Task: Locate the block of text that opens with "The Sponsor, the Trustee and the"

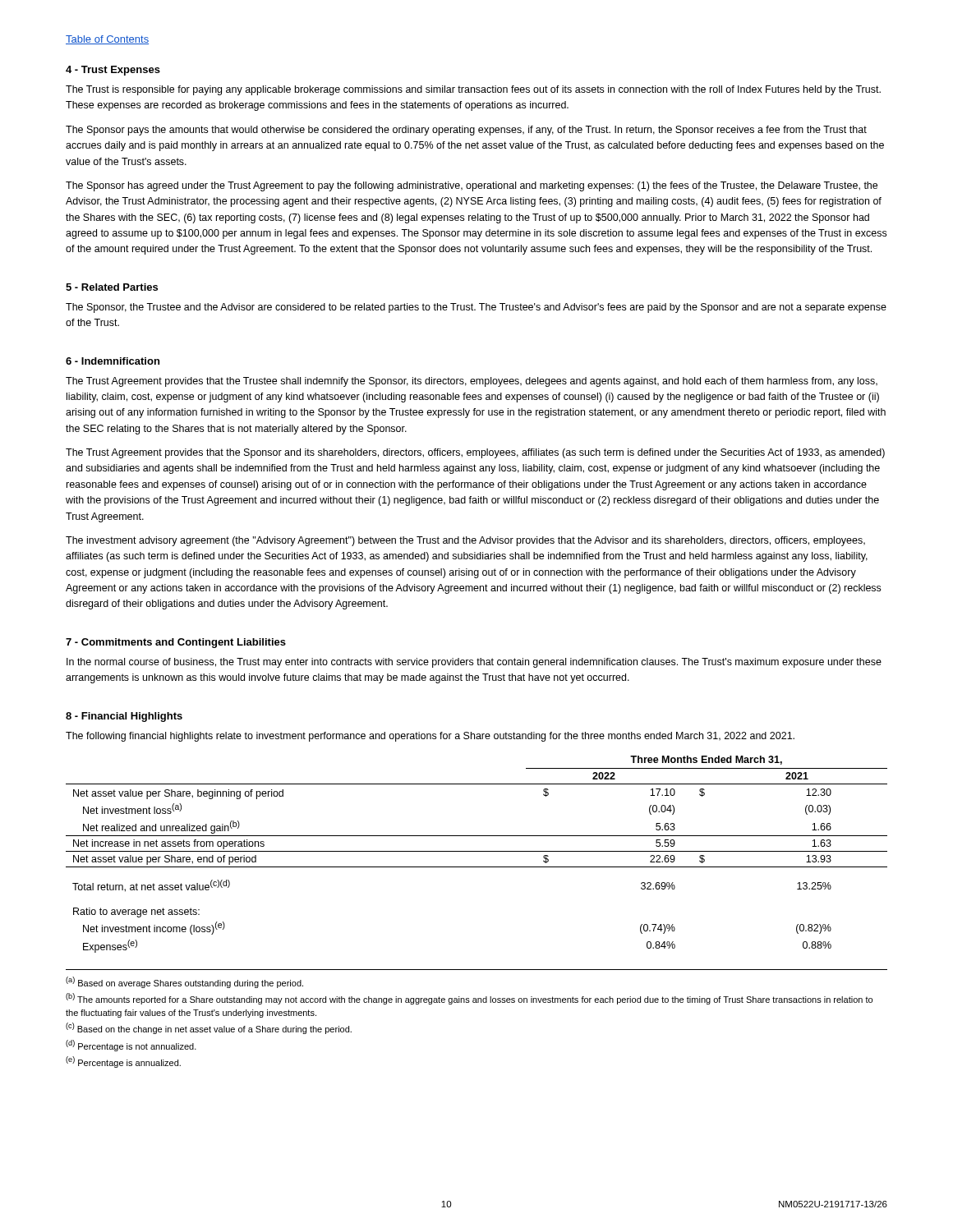Action: coord(476,315)
